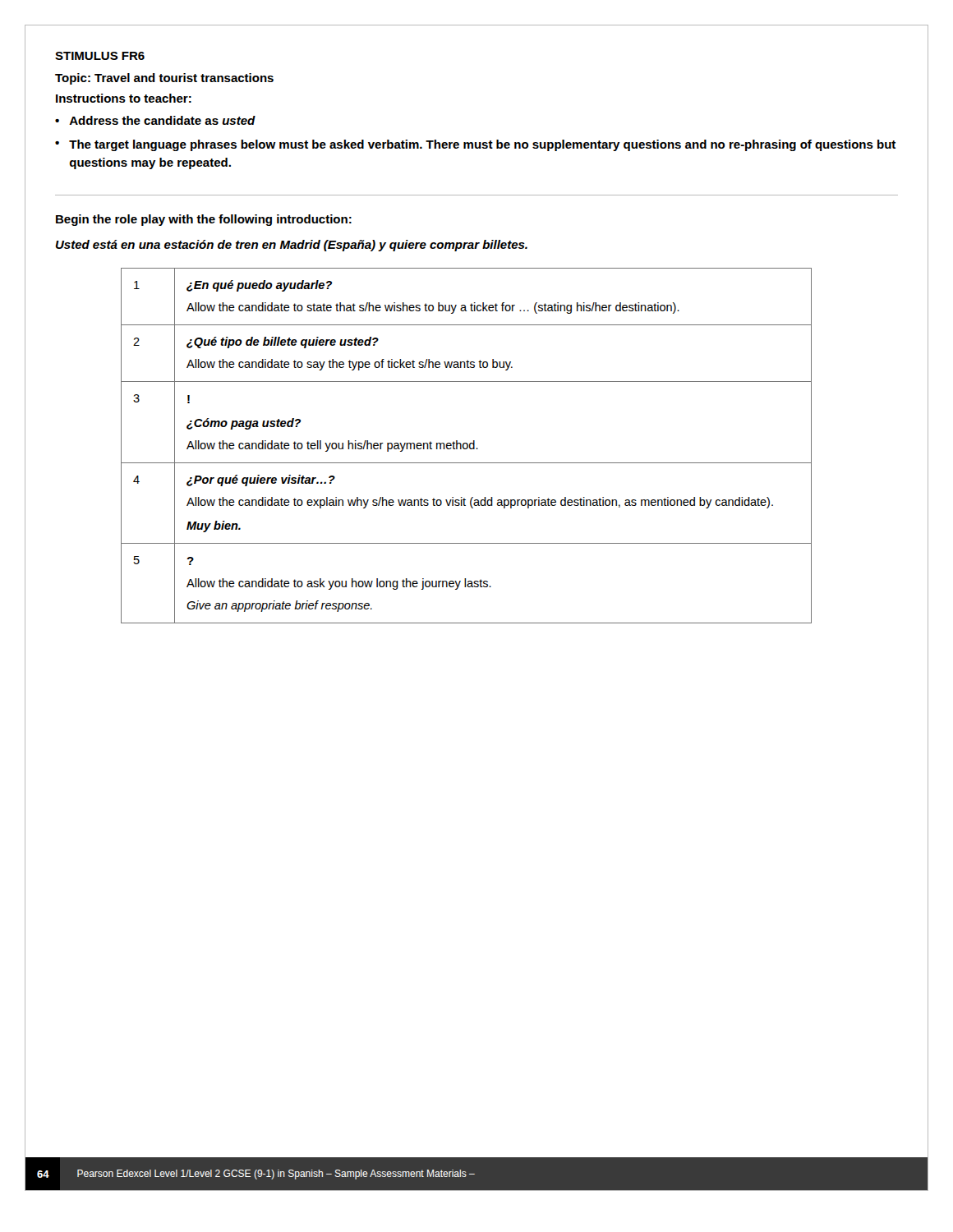Locate the region starting "Instructions to teacher:"
Viewport: 953px width, 1232px height.
pos(124,98)
